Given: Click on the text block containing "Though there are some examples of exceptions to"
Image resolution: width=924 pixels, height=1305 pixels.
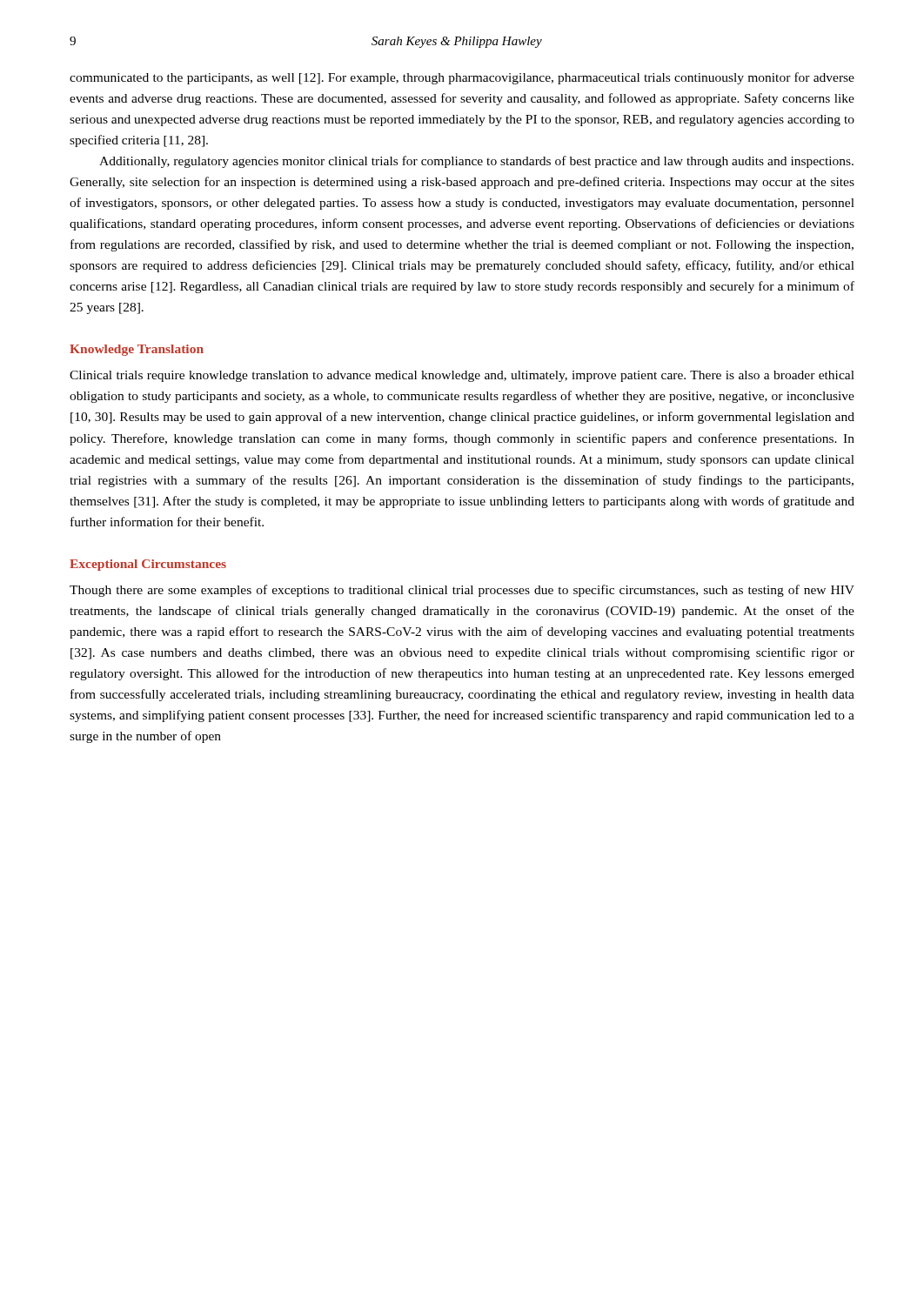Looking at the screenshot, I should click(x=462, y=663).
